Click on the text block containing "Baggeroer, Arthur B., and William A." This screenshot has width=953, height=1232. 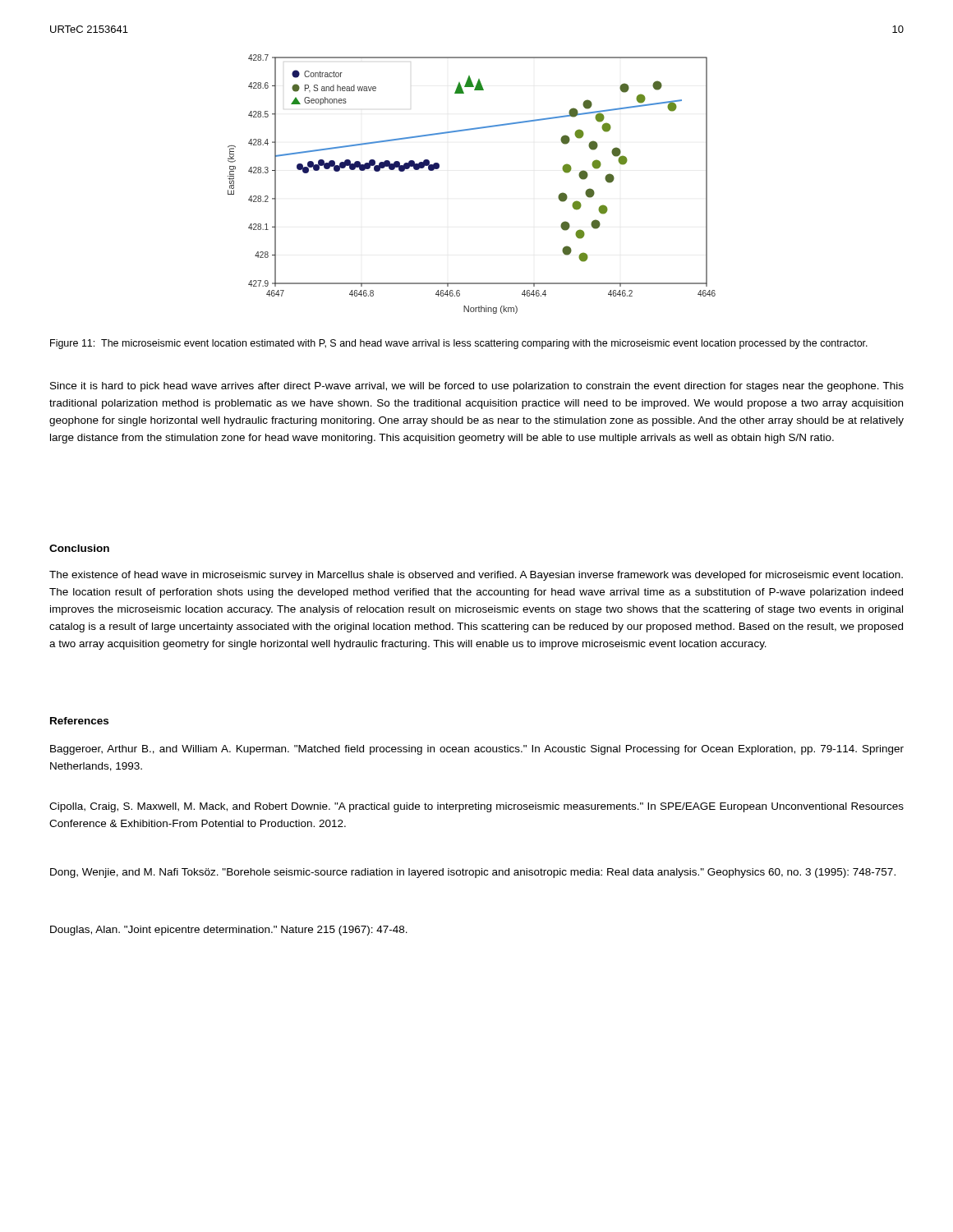tap(476, 757)
